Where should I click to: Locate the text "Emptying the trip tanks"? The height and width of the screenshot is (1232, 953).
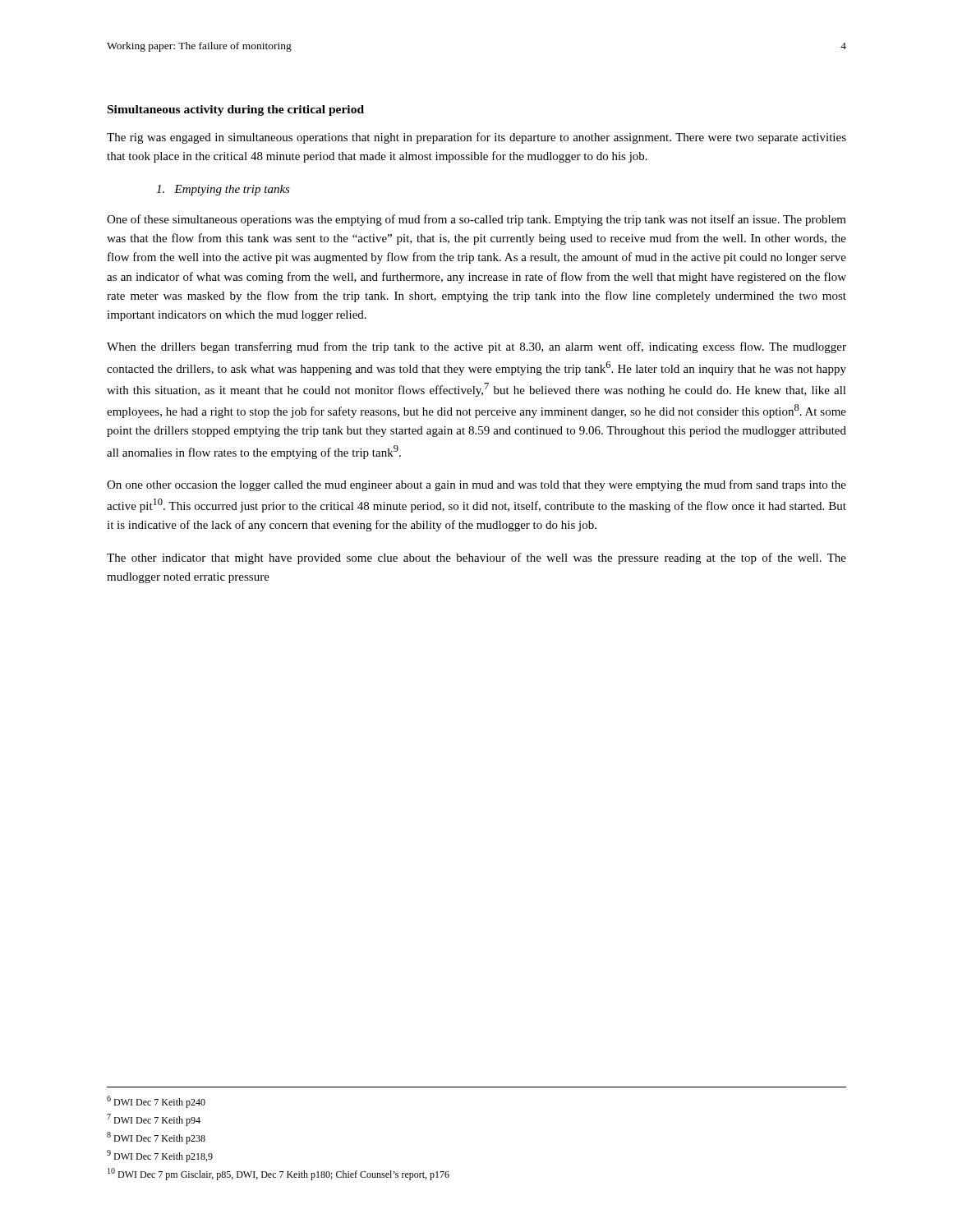coord(223,188)
